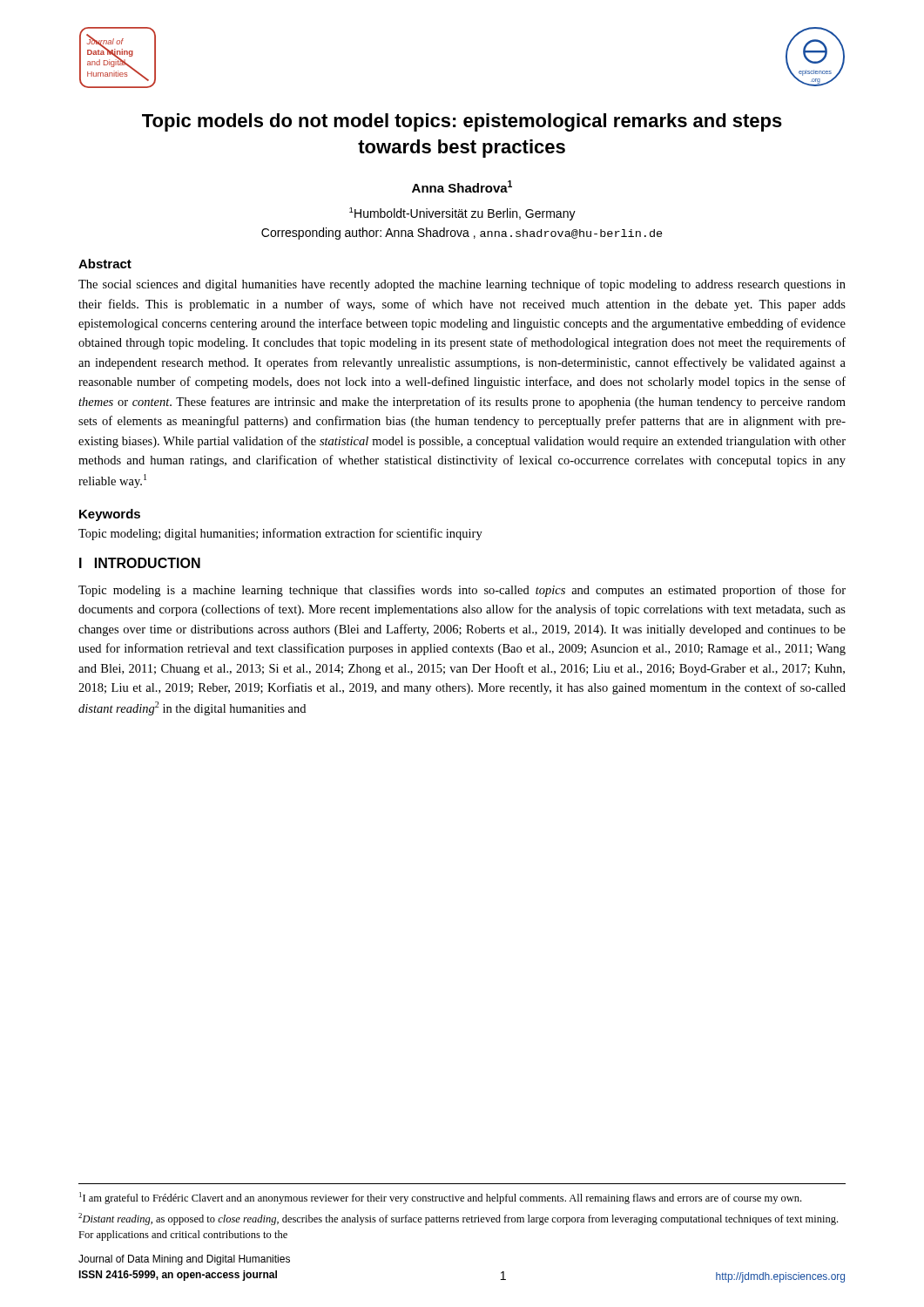
Task: Select the title with the text "Topic models do not model"
Action: (x=462, y=134)
